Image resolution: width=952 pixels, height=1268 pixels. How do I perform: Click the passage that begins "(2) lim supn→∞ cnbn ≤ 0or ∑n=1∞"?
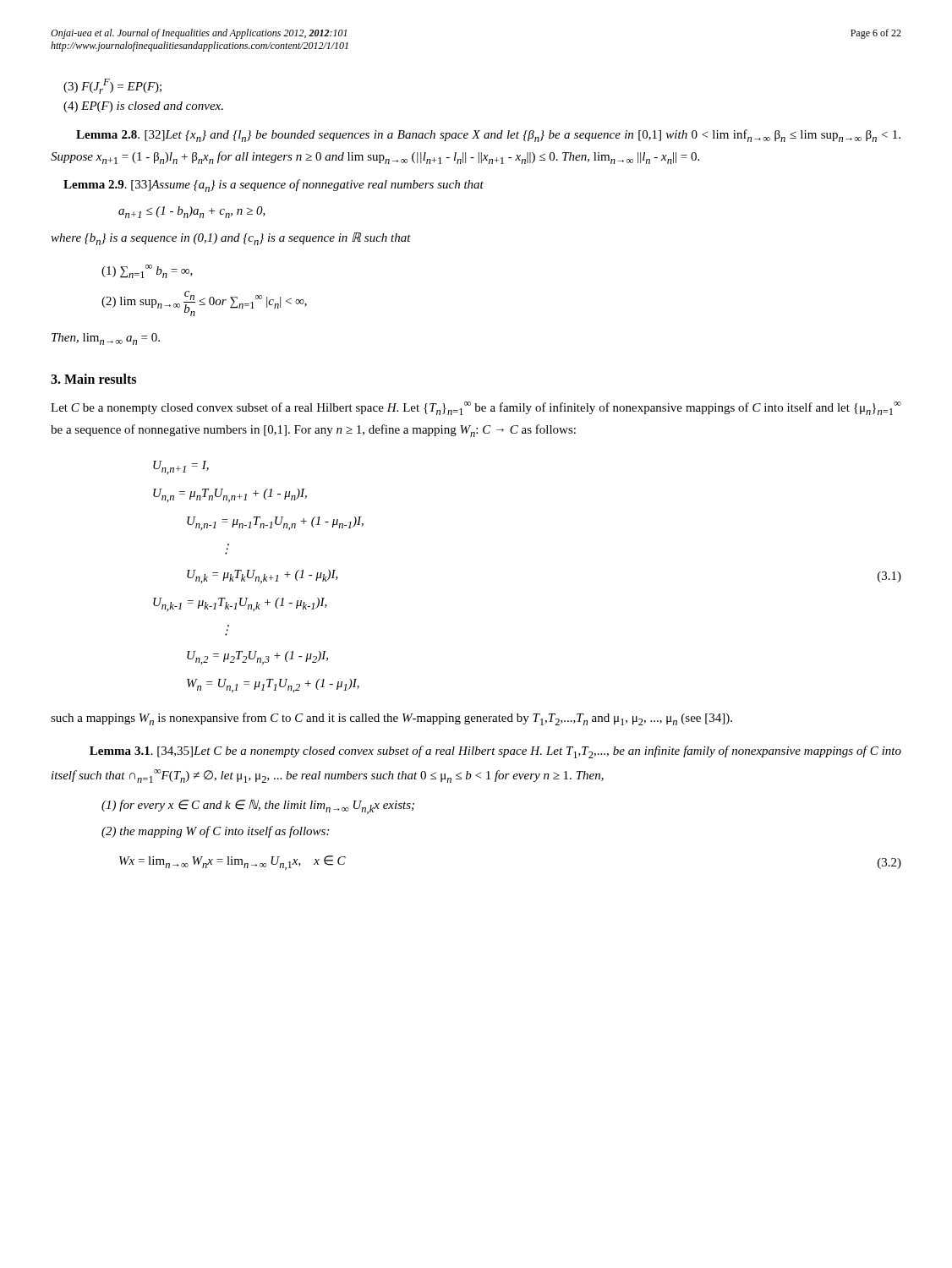click(204, 302)
